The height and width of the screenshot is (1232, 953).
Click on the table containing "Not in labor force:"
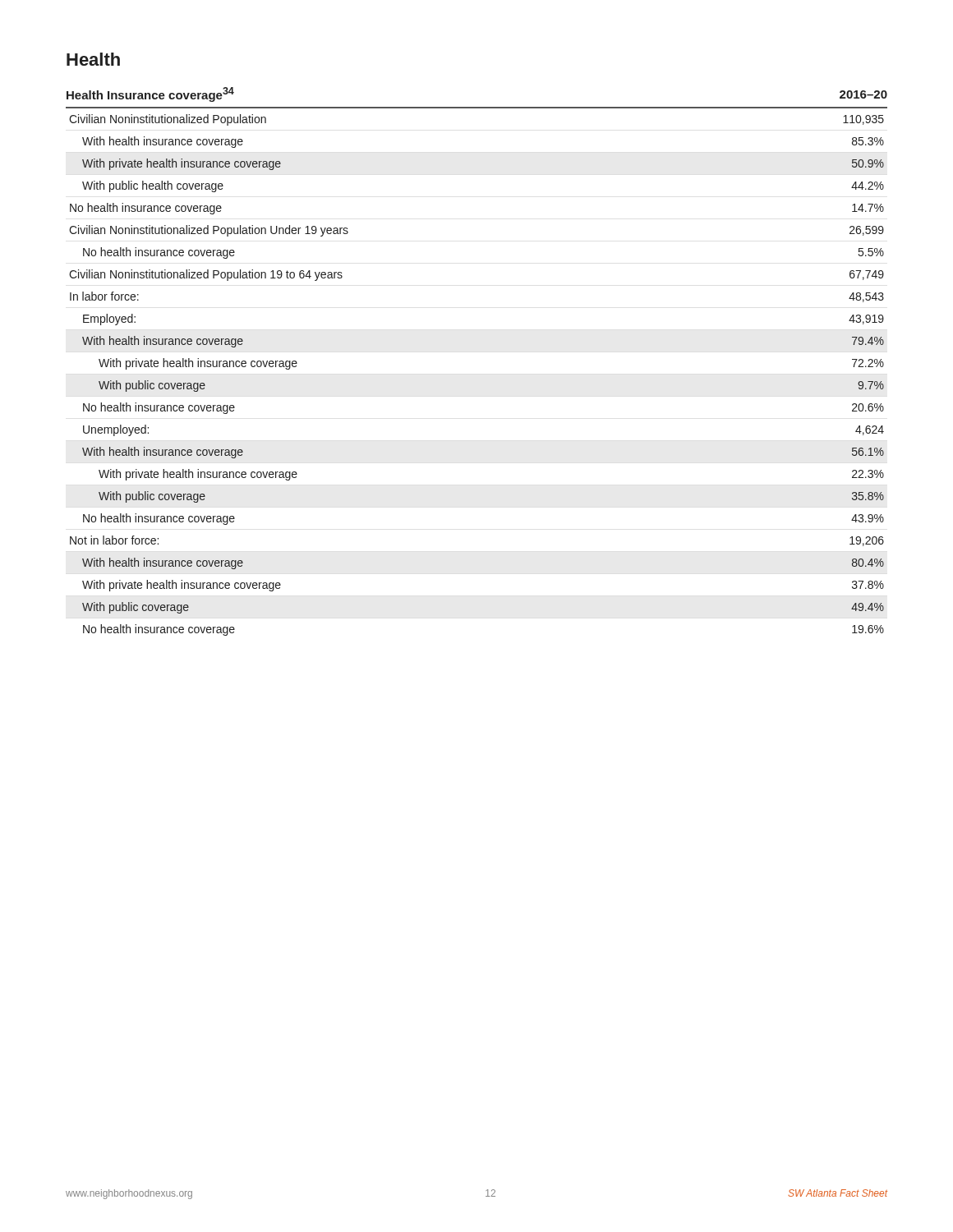click(x=476, y=363)
